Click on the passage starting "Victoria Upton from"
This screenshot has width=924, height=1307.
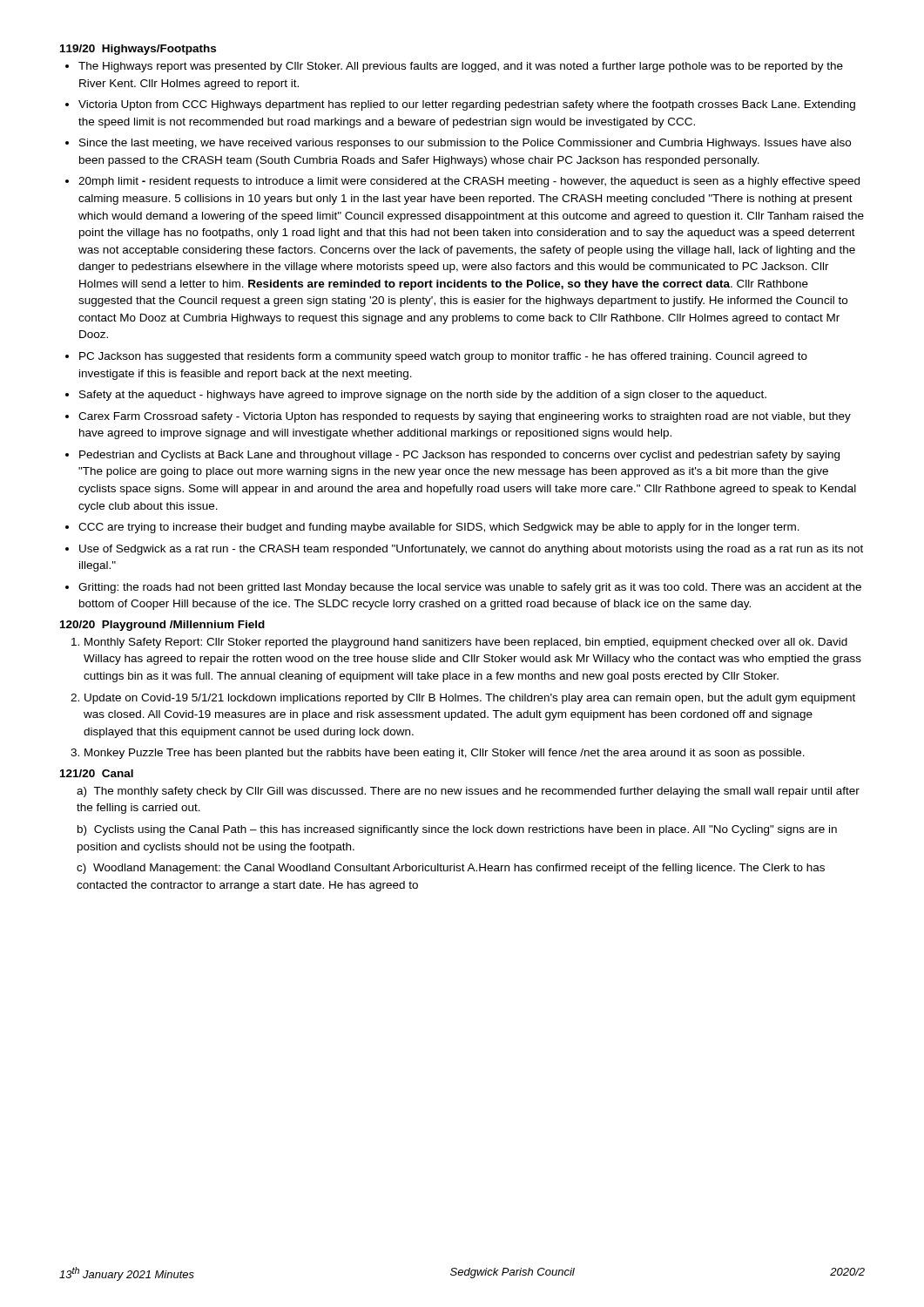(467, 113)
